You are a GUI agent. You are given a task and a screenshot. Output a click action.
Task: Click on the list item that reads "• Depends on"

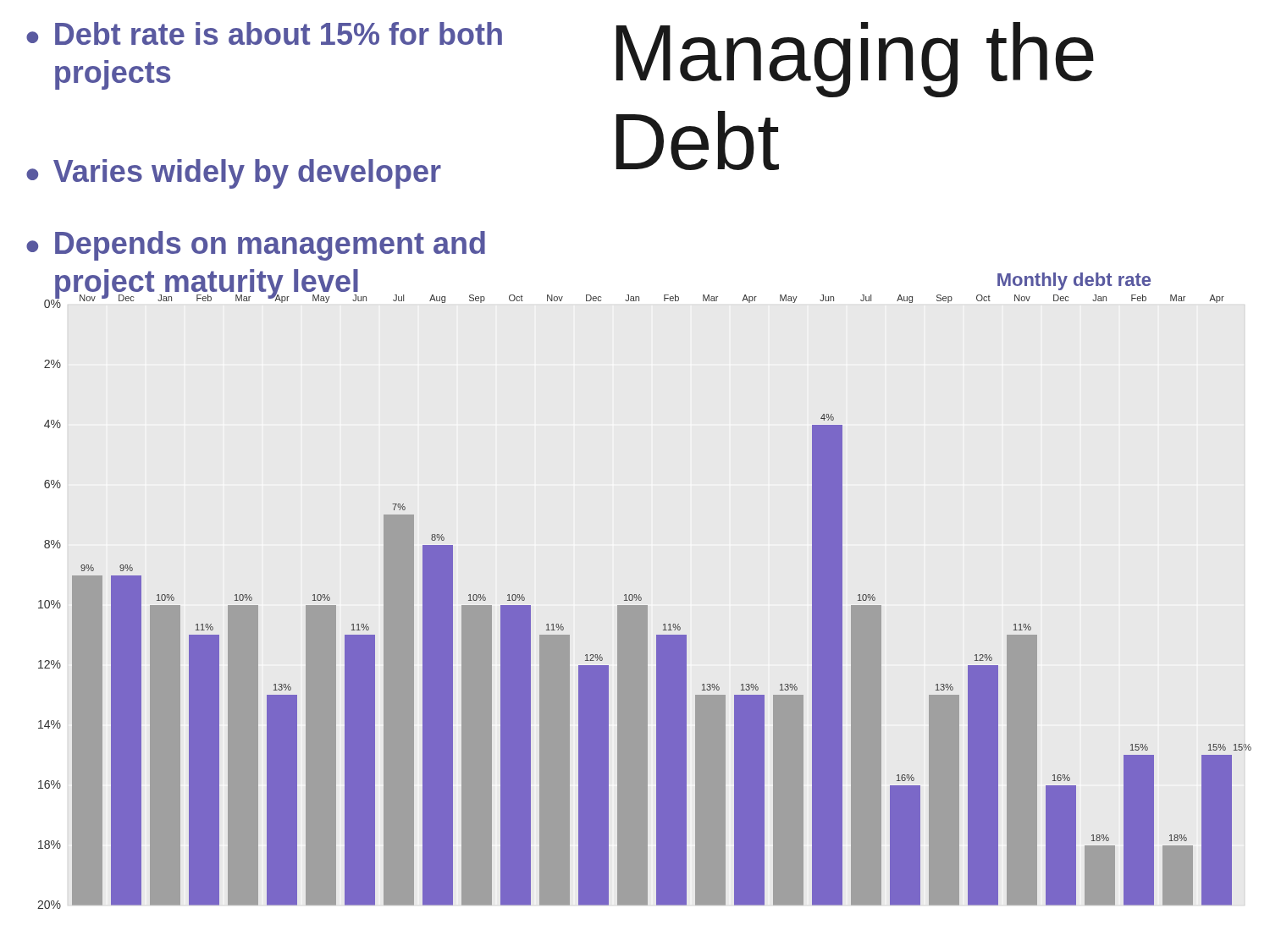[275, 262]
